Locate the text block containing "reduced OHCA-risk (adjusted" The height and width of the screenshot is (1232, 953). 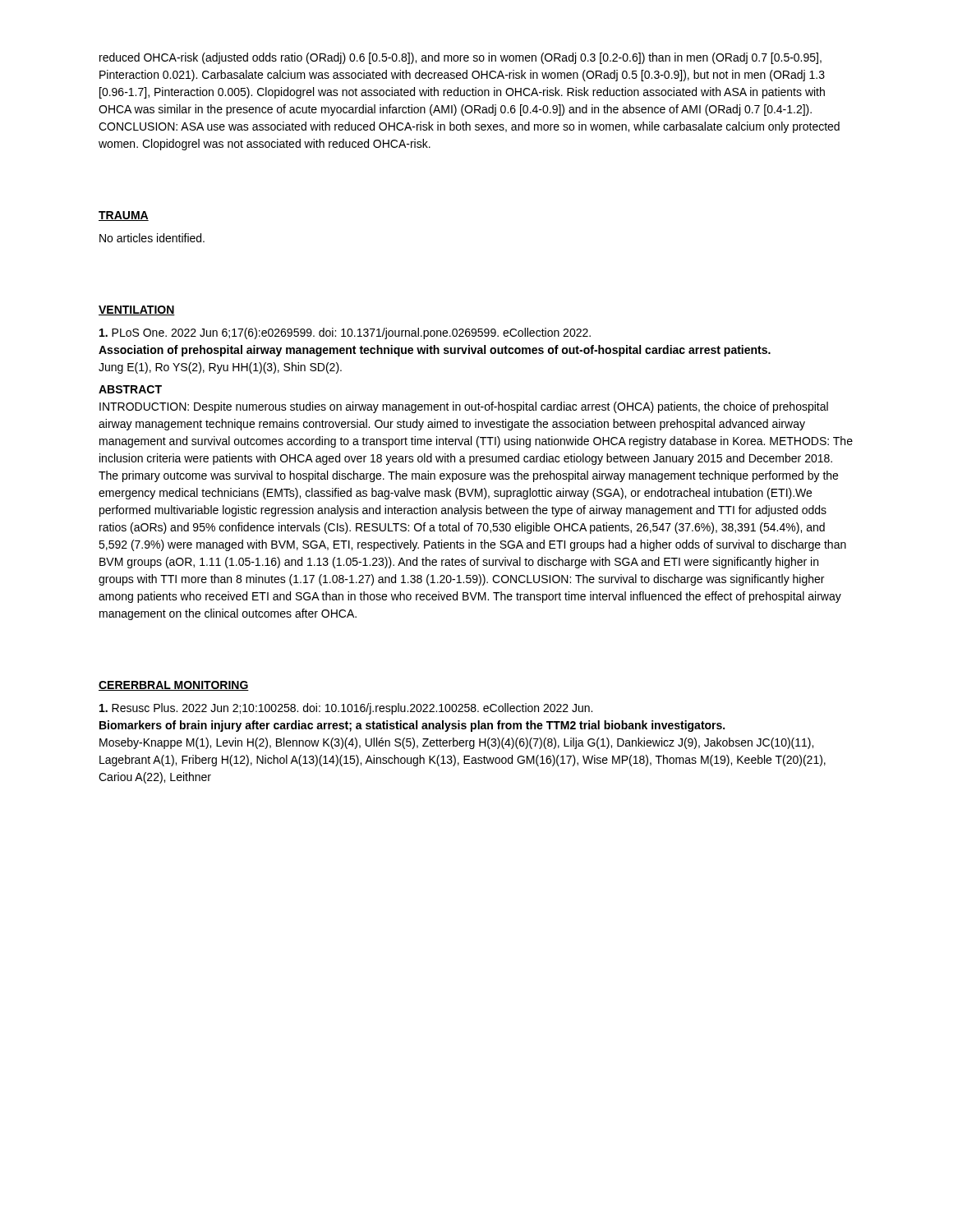(x=469, y=101)
